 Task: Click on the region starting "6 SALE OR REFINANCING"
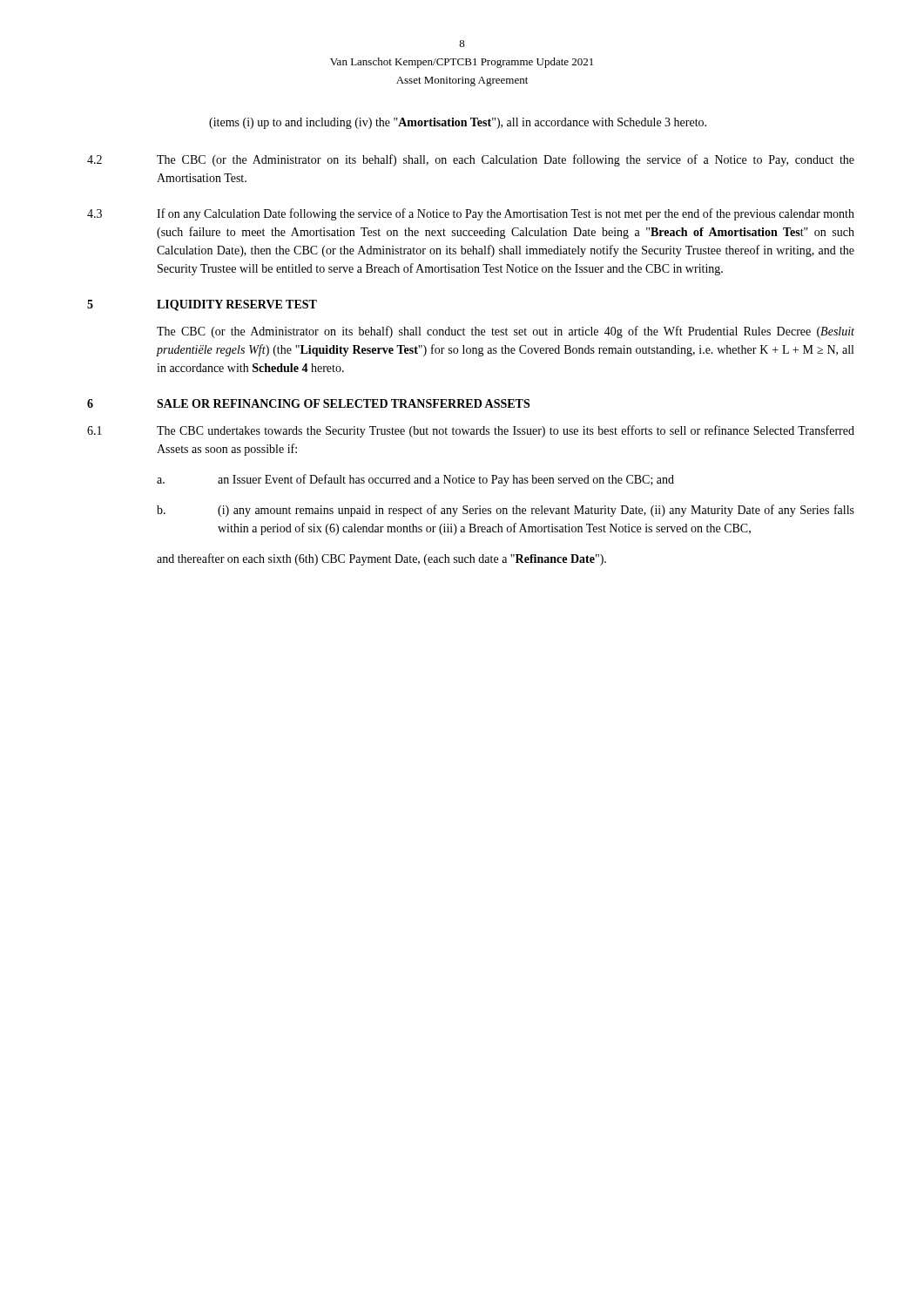click(309, 404)
